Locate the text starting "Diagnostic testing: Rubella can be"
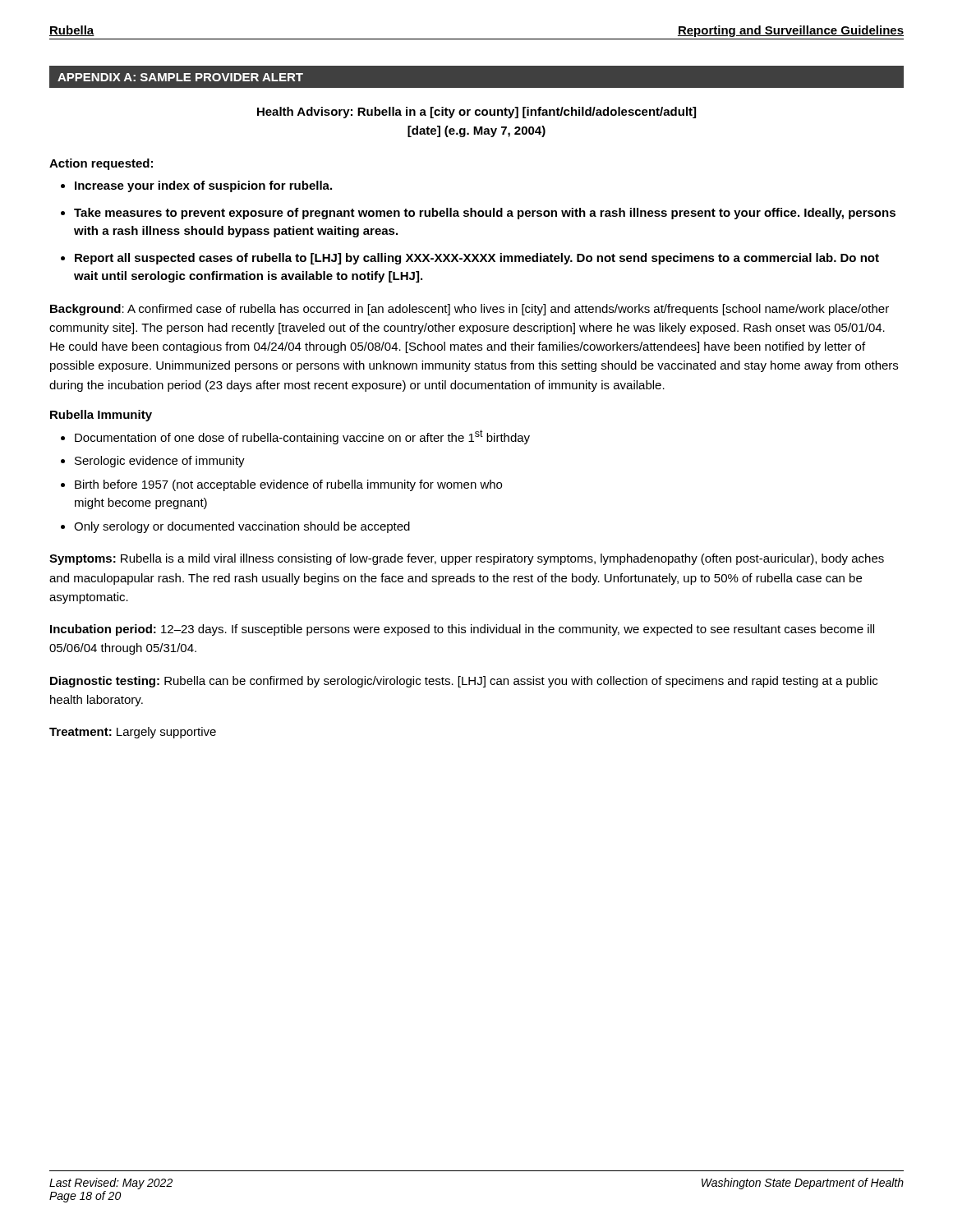953x1232 pixels. pos(464,690)
